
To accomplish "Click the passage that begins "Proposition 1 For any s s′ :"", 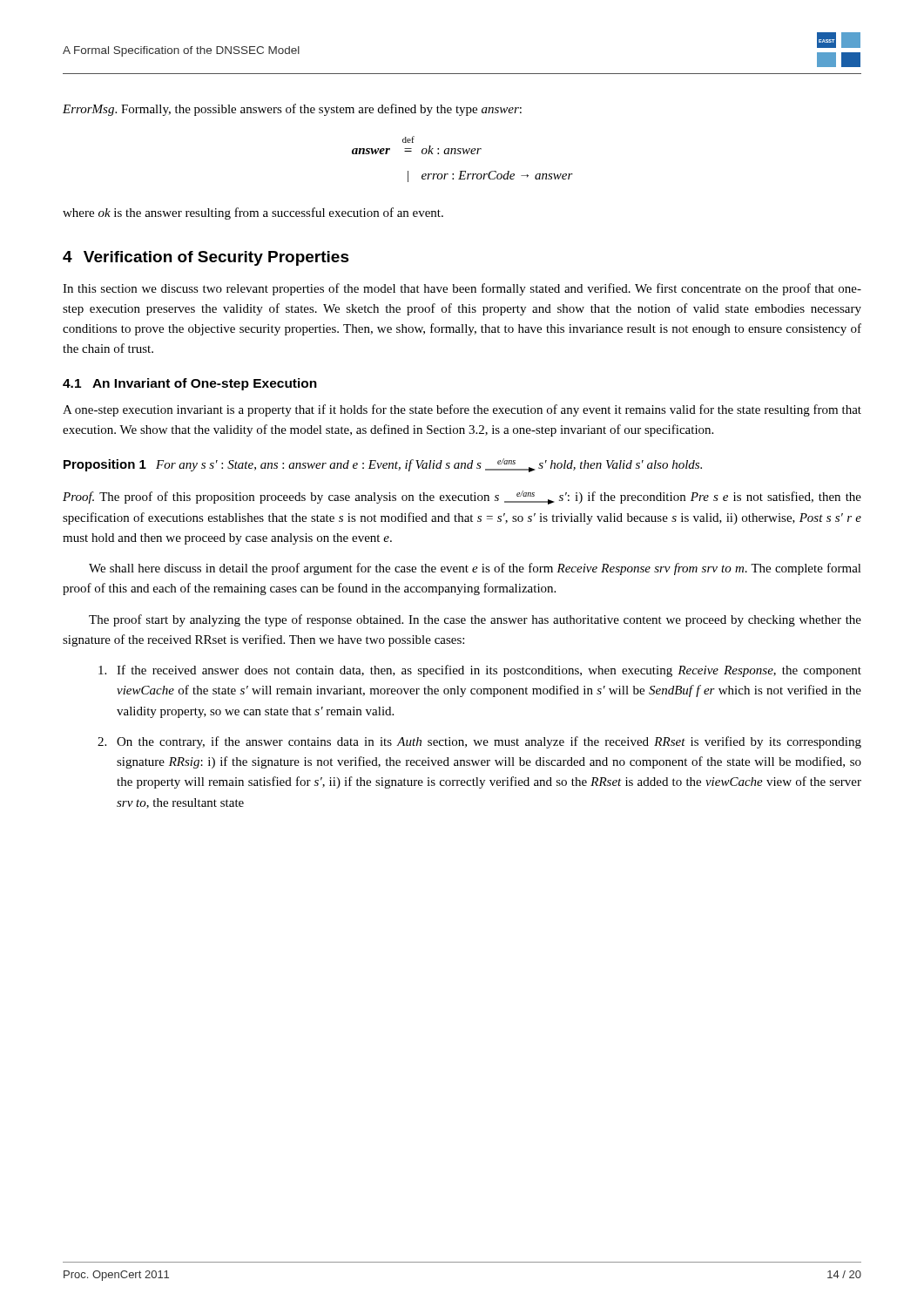I will pyautogui.click(x=383, y=464).
